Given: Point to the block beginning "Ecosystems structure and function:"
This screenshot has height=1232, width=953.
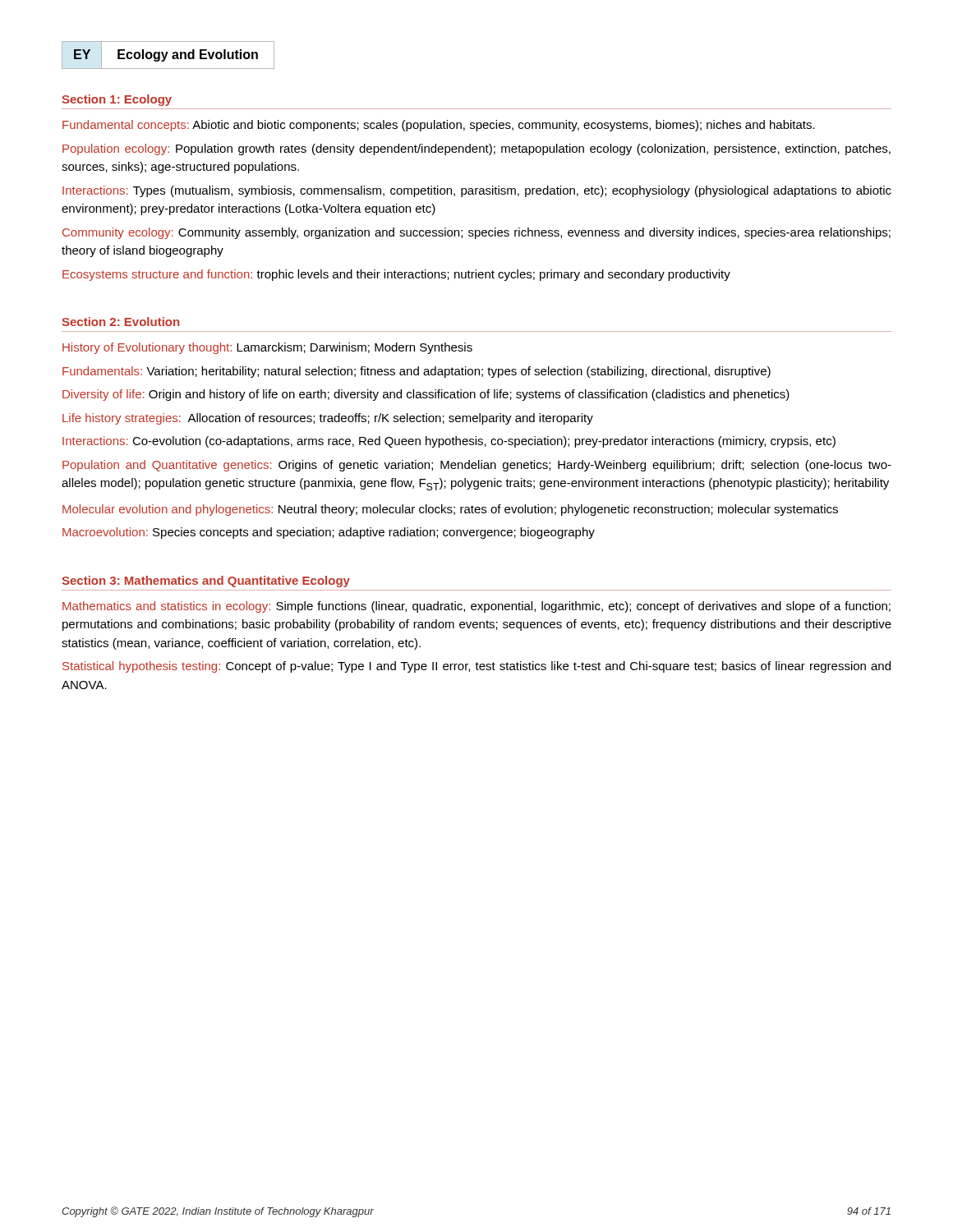Looking at the screenshot, I should click(x=396, y=274).
